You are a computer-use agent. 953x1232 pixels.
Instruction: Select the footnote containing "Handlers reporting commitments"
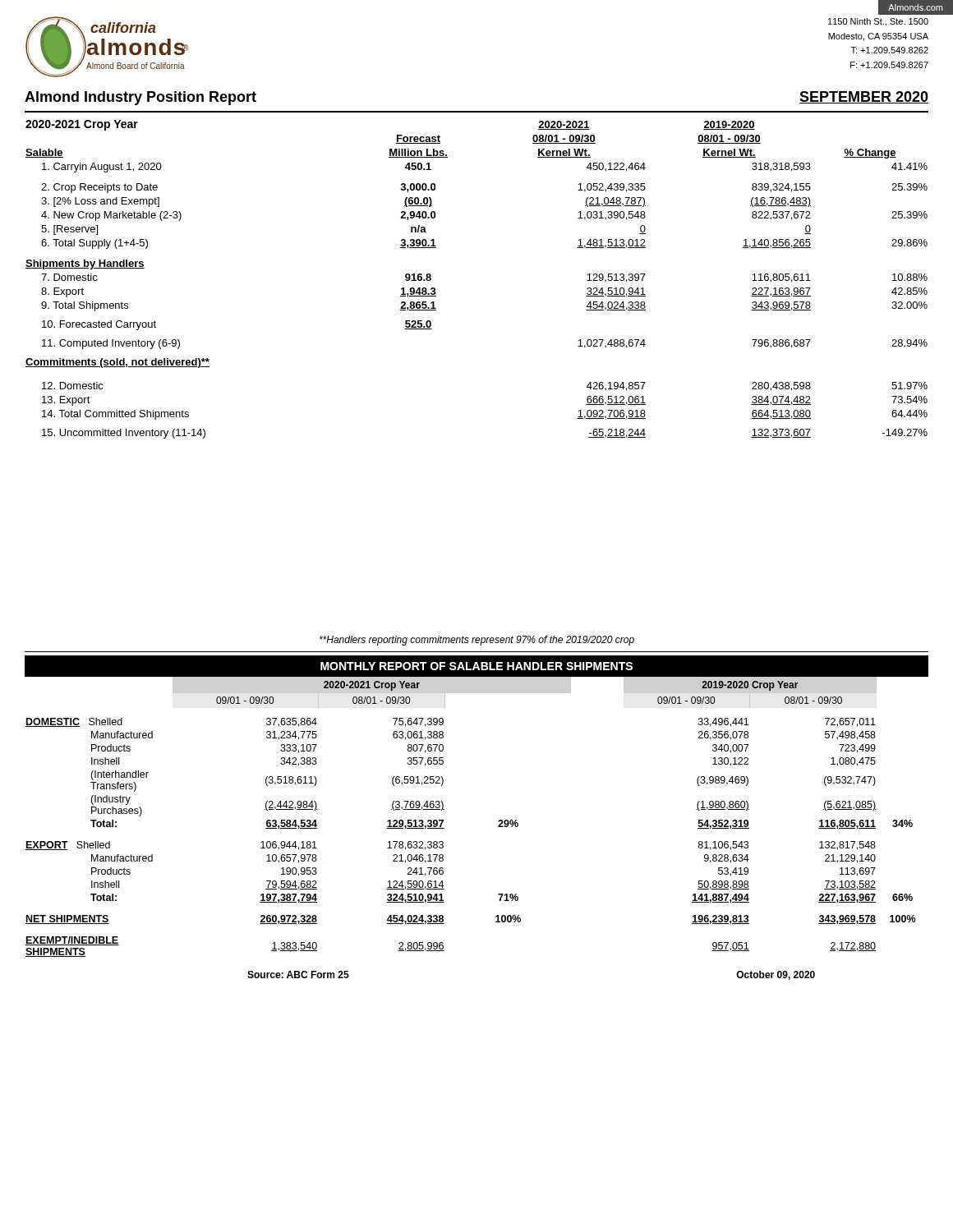tap(476, 640)
